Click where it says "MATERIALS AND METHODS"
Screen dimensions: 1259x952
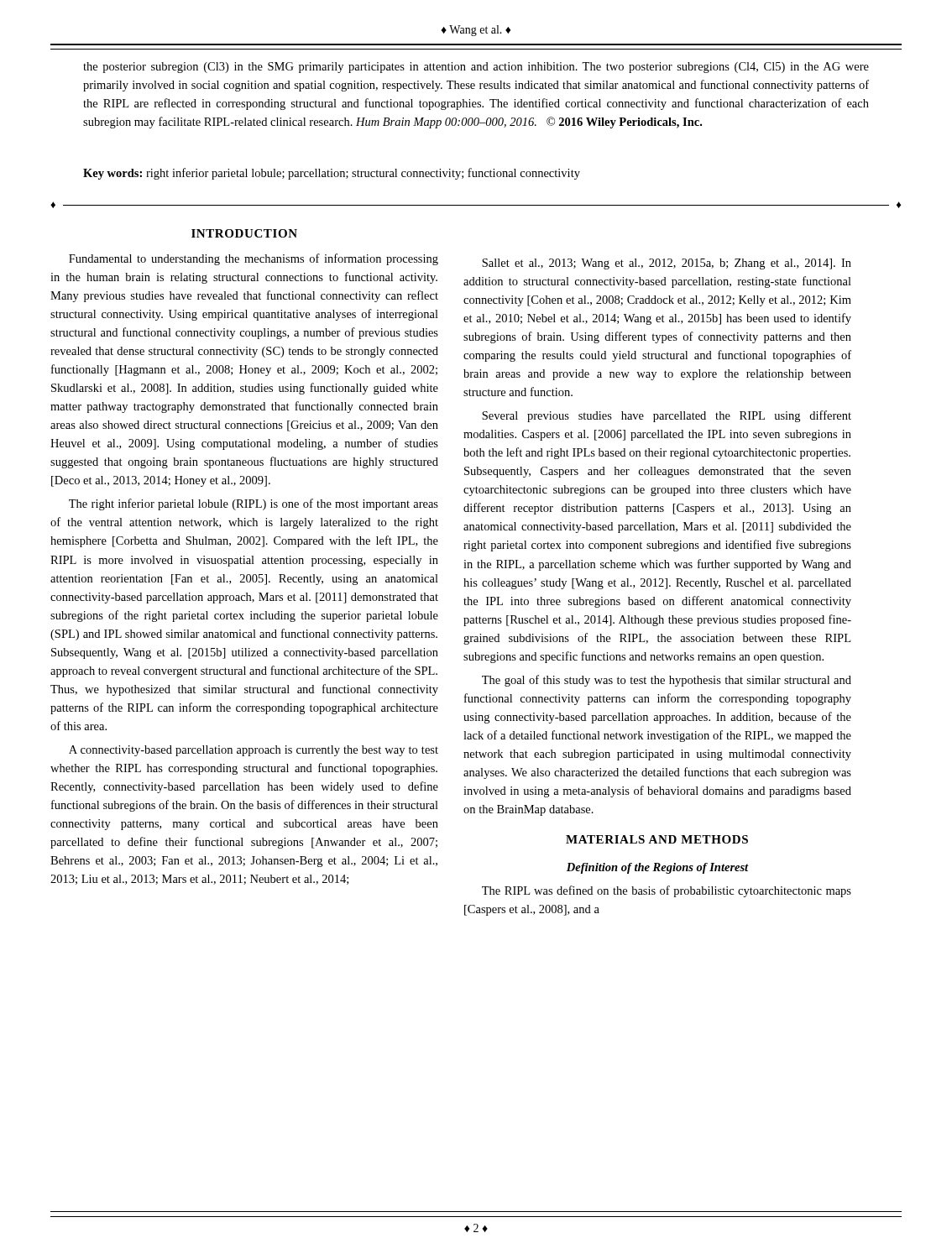657,839
